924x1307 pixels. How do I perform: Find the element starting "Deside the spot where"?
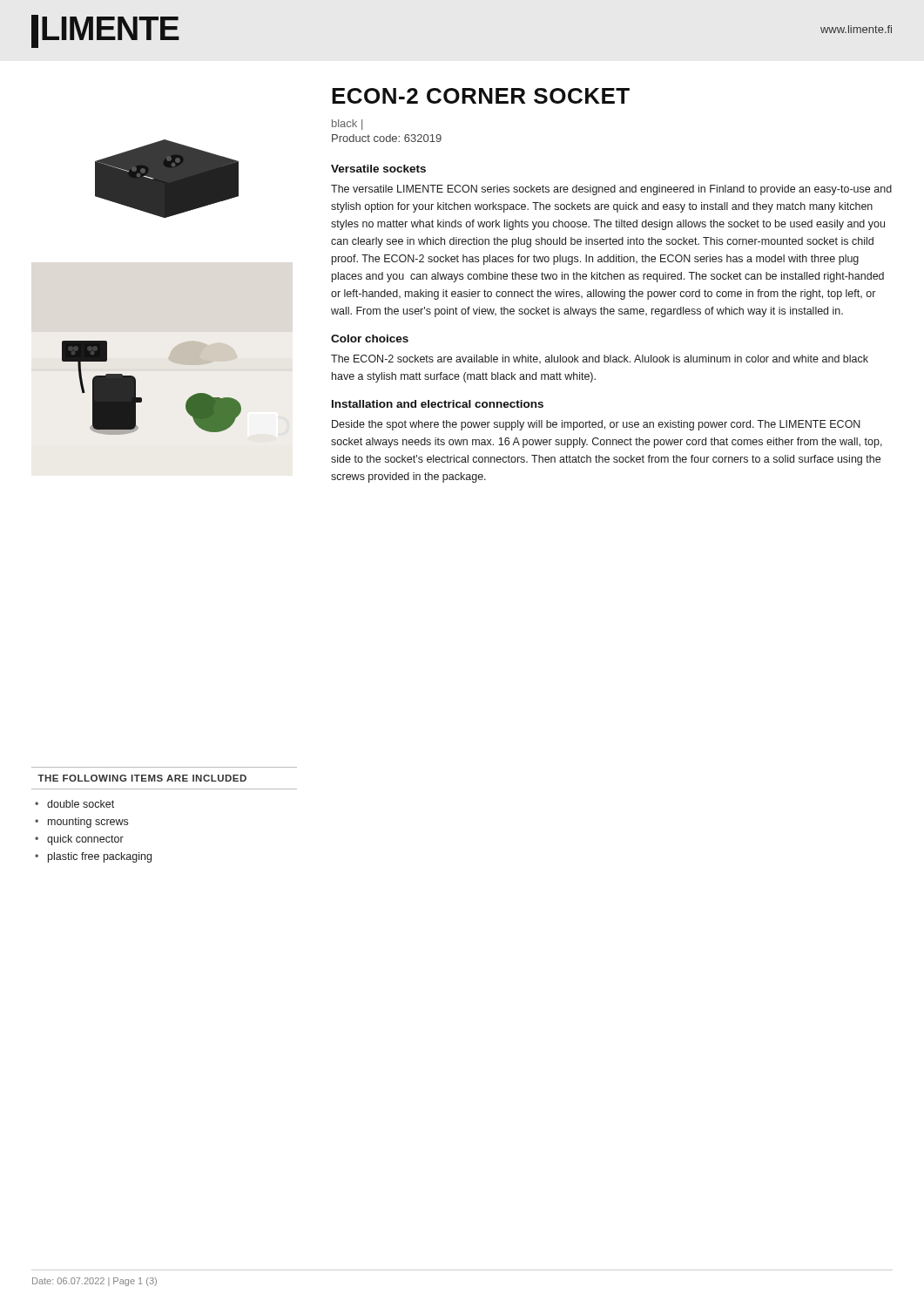607,451
